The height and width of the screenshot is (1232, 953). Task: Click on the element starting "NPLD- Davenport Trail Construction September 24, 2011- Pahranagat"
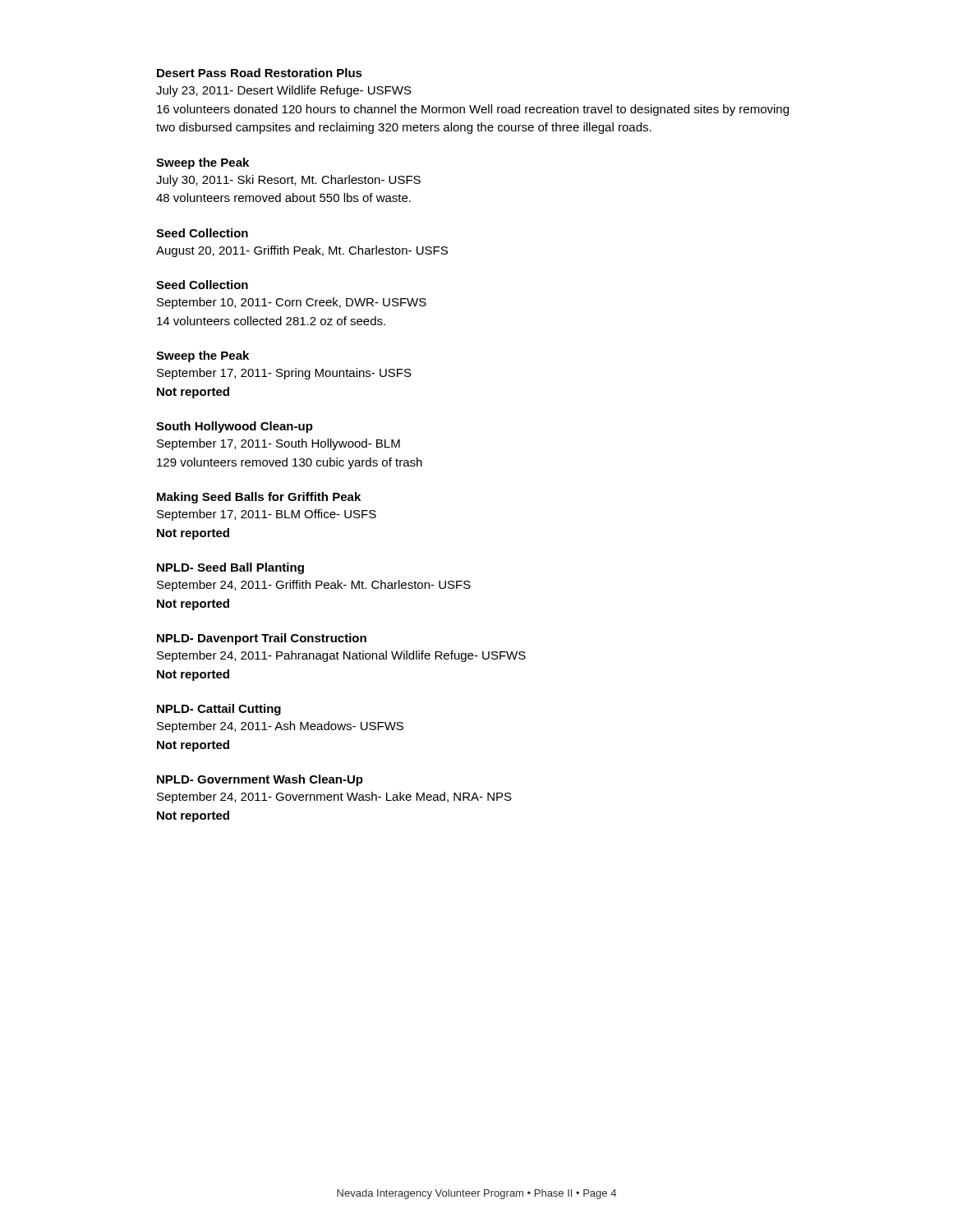[x=476, y=657]
